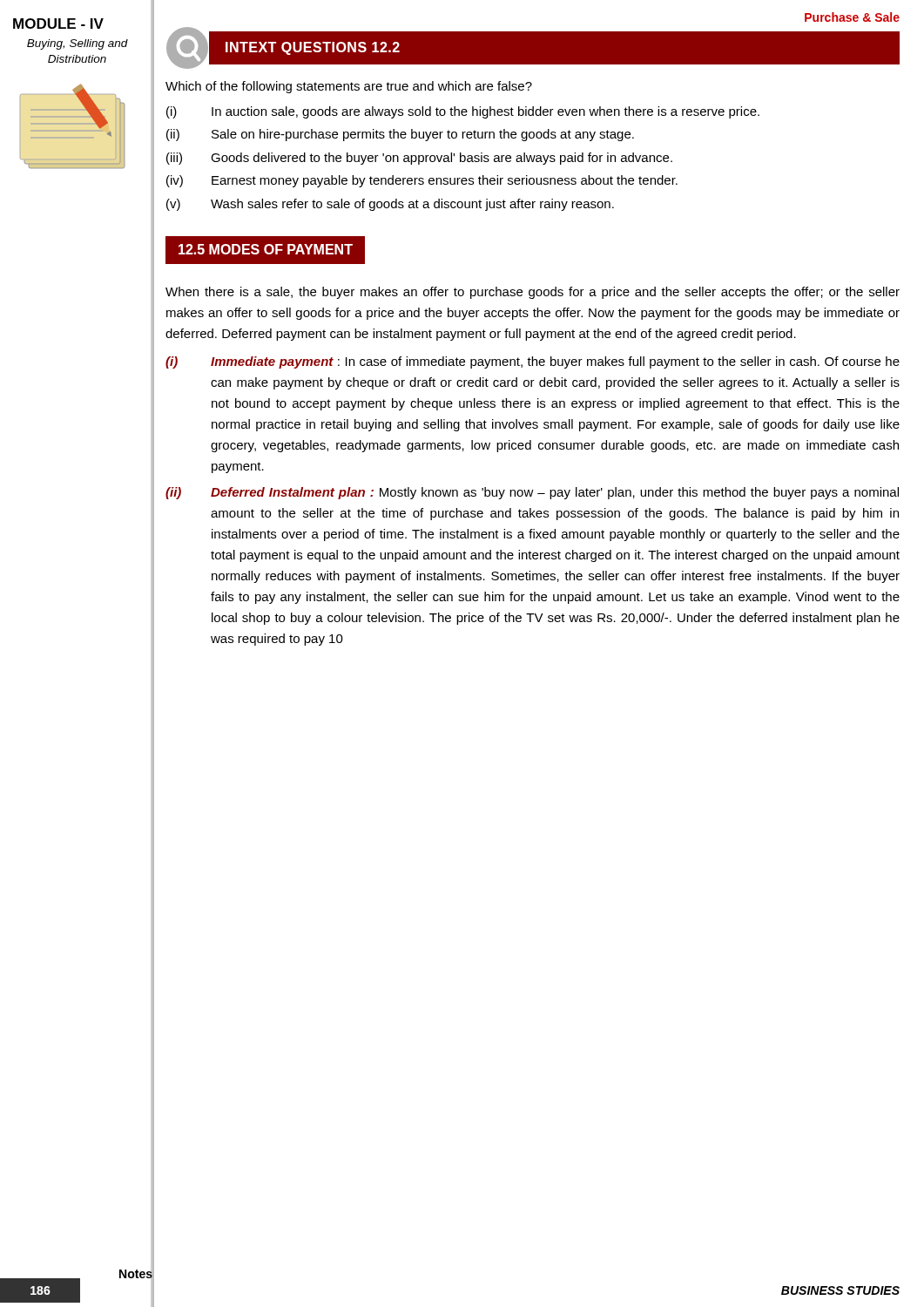Select the list item containing "(ii) Deferred Instalment plan : Mostly known as"
Screen dimensions: 1307x924
point(533,566)
